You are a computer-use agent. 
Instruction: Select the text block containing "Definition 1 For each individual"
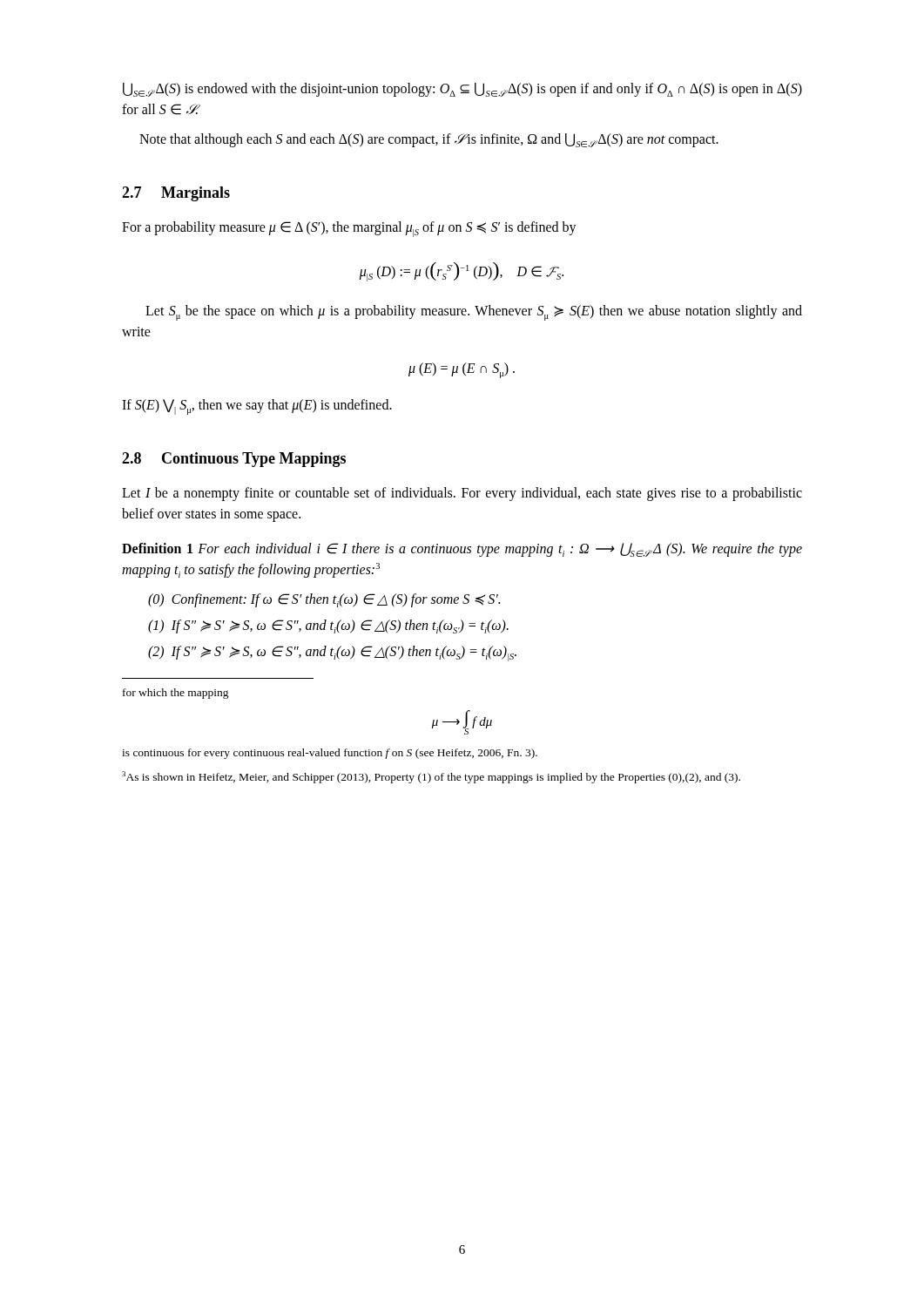(x=462, y=560)
